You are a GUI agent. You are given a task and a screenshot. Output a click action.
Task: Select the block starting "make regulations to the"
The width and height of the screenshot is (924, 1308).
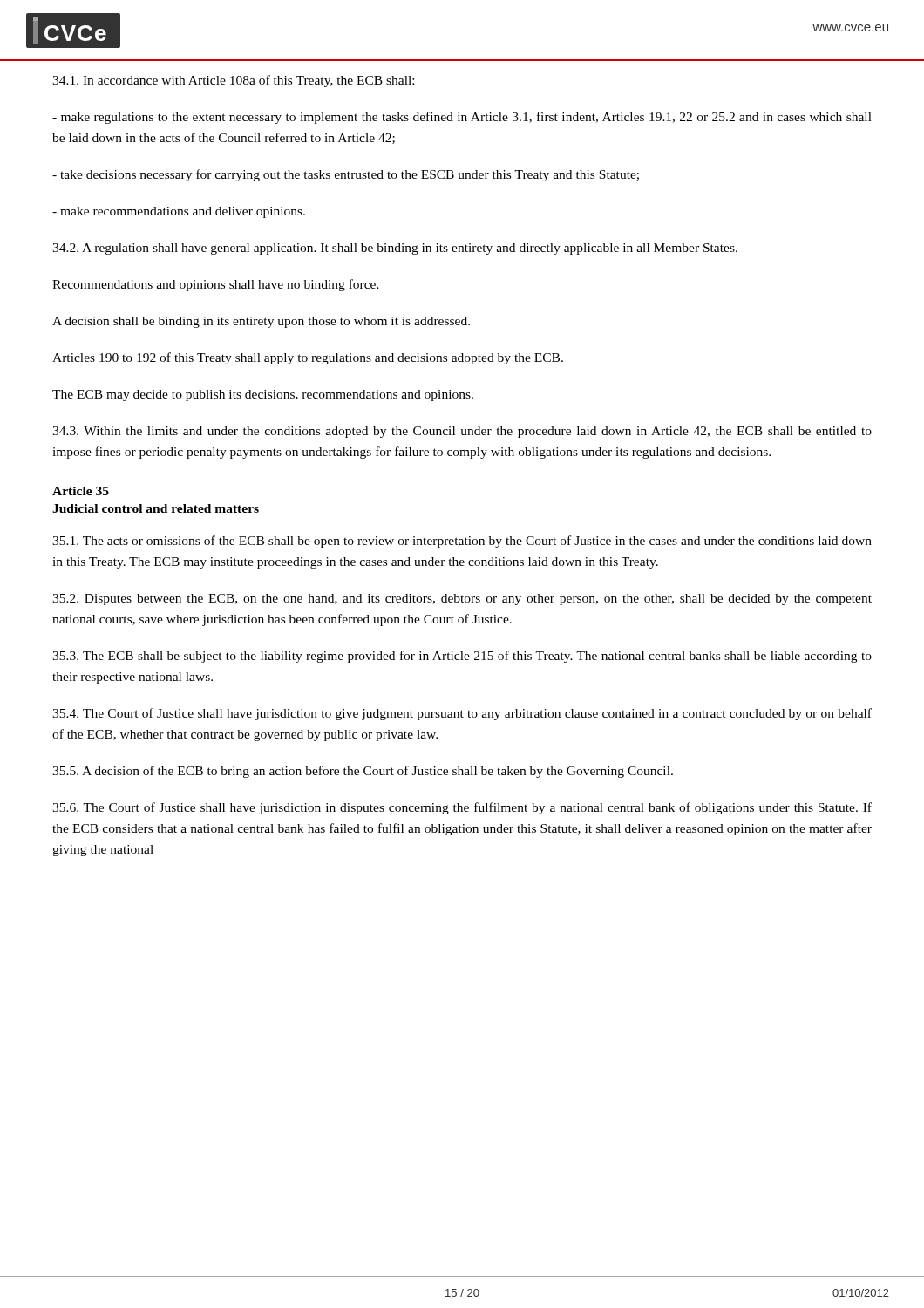point(462,127)
